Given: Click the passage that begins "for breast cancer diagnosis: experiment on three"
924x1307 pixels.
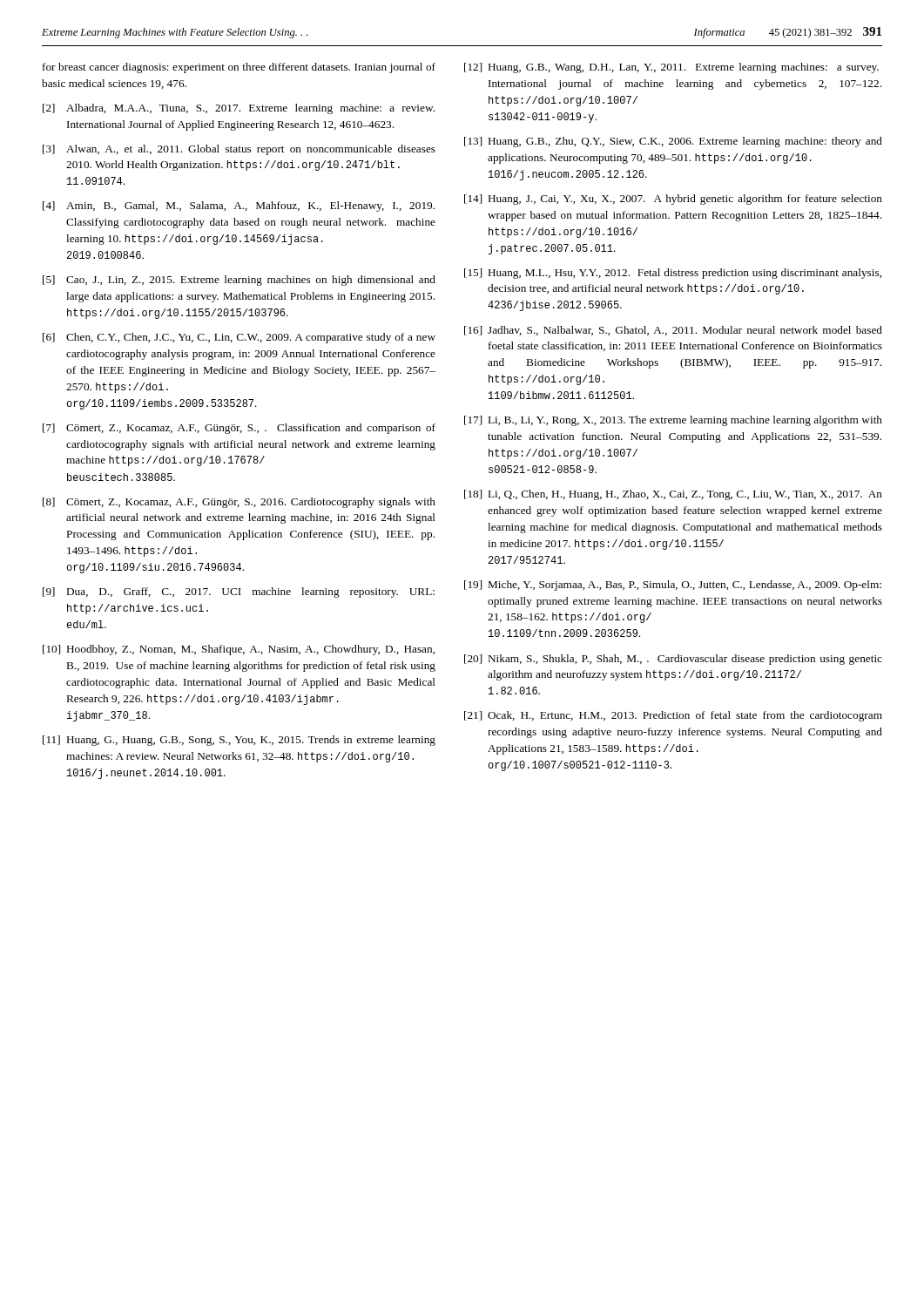Looking at the screenshot, I should coord(239,75).
